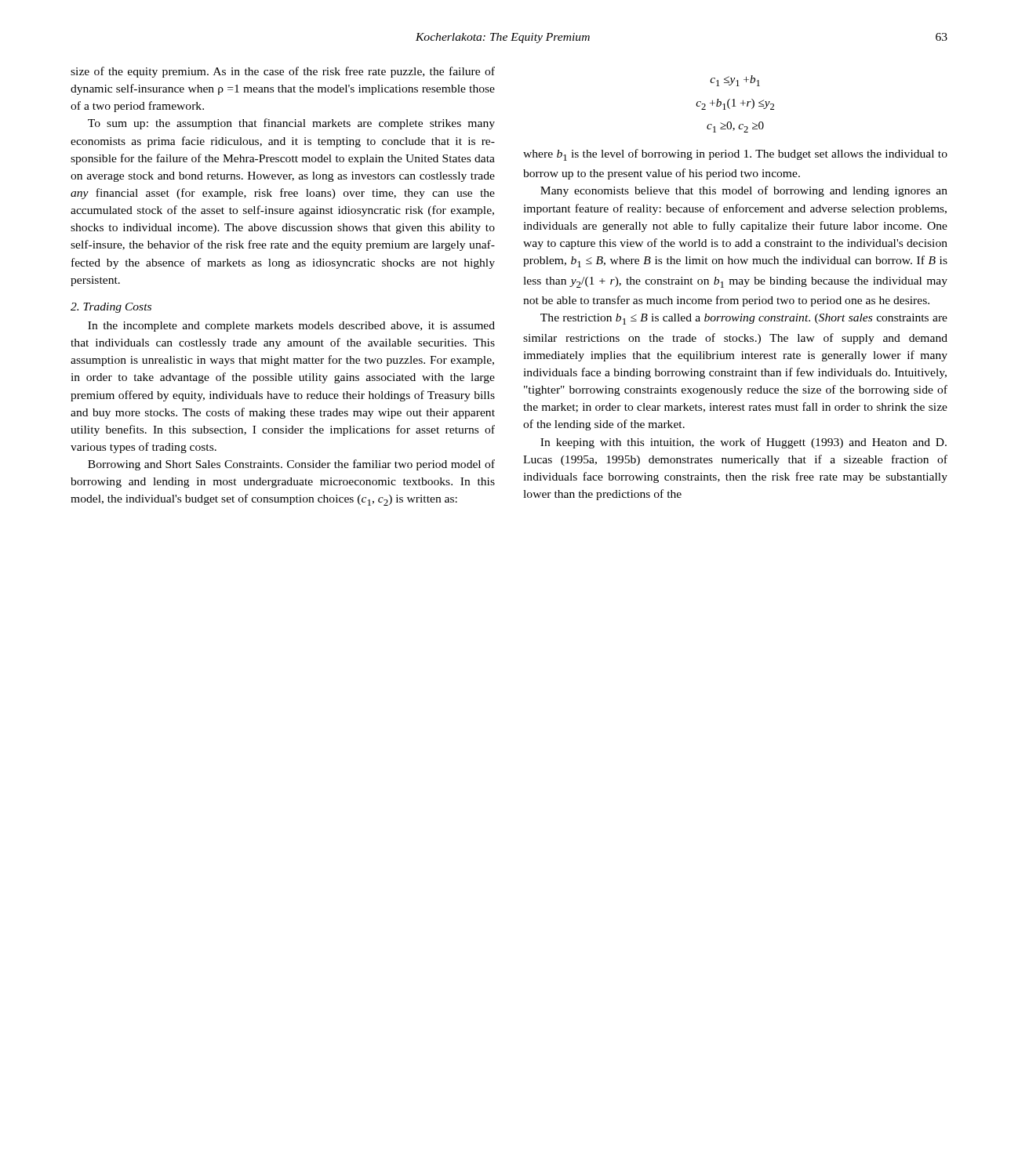The width and height of the screenshot is (1018, 1176).
Task: Find "2. Trading Costs" on this page
Action: [x=111, y=308]
